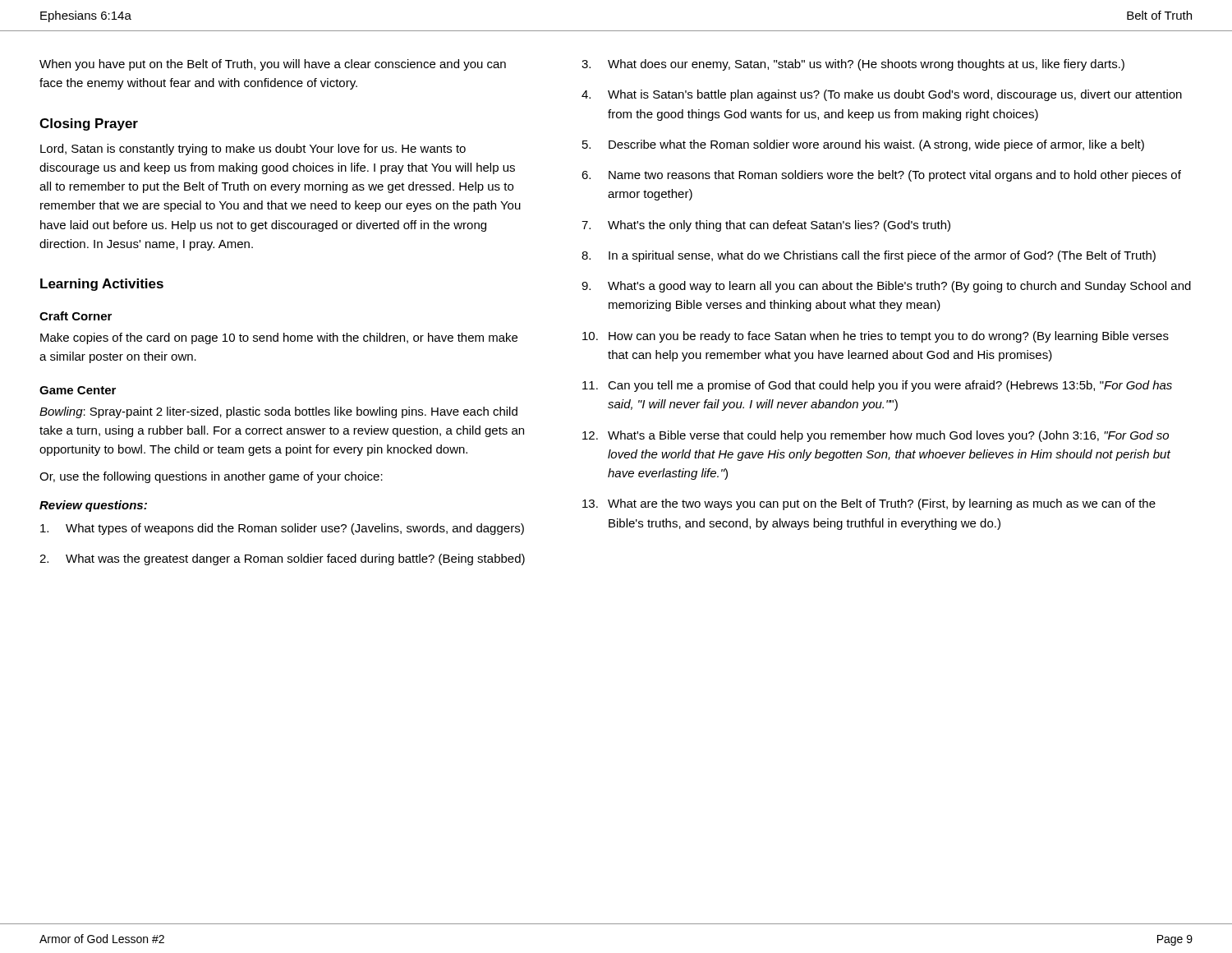The height and width of the screenshot is (953, 1232).
Task: Locate the text starting "7. What's the"
Action: click(x=766, y=224)
